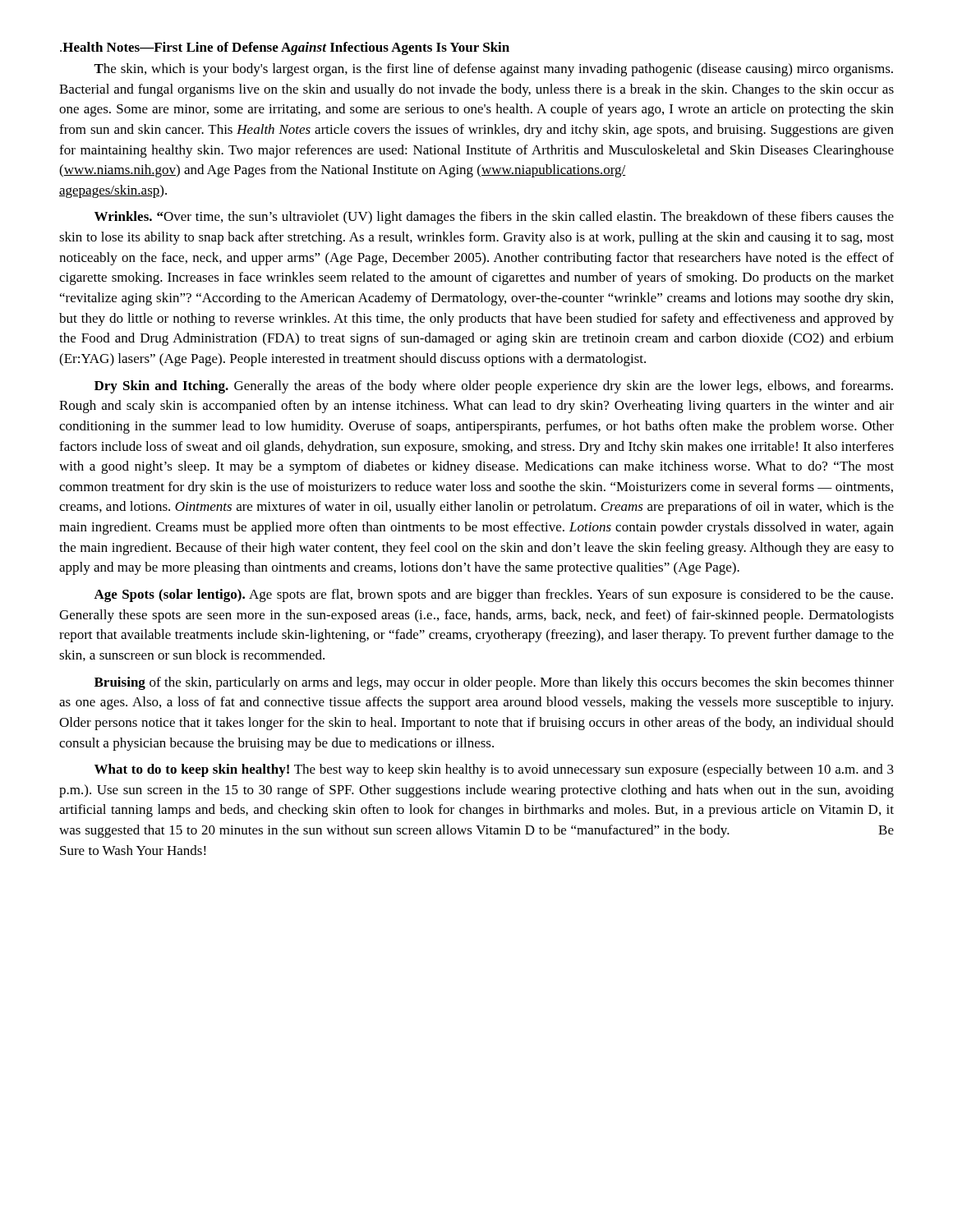Point to the passage starting "Bruising of the skin, particularly on arms"

(476, 713)
